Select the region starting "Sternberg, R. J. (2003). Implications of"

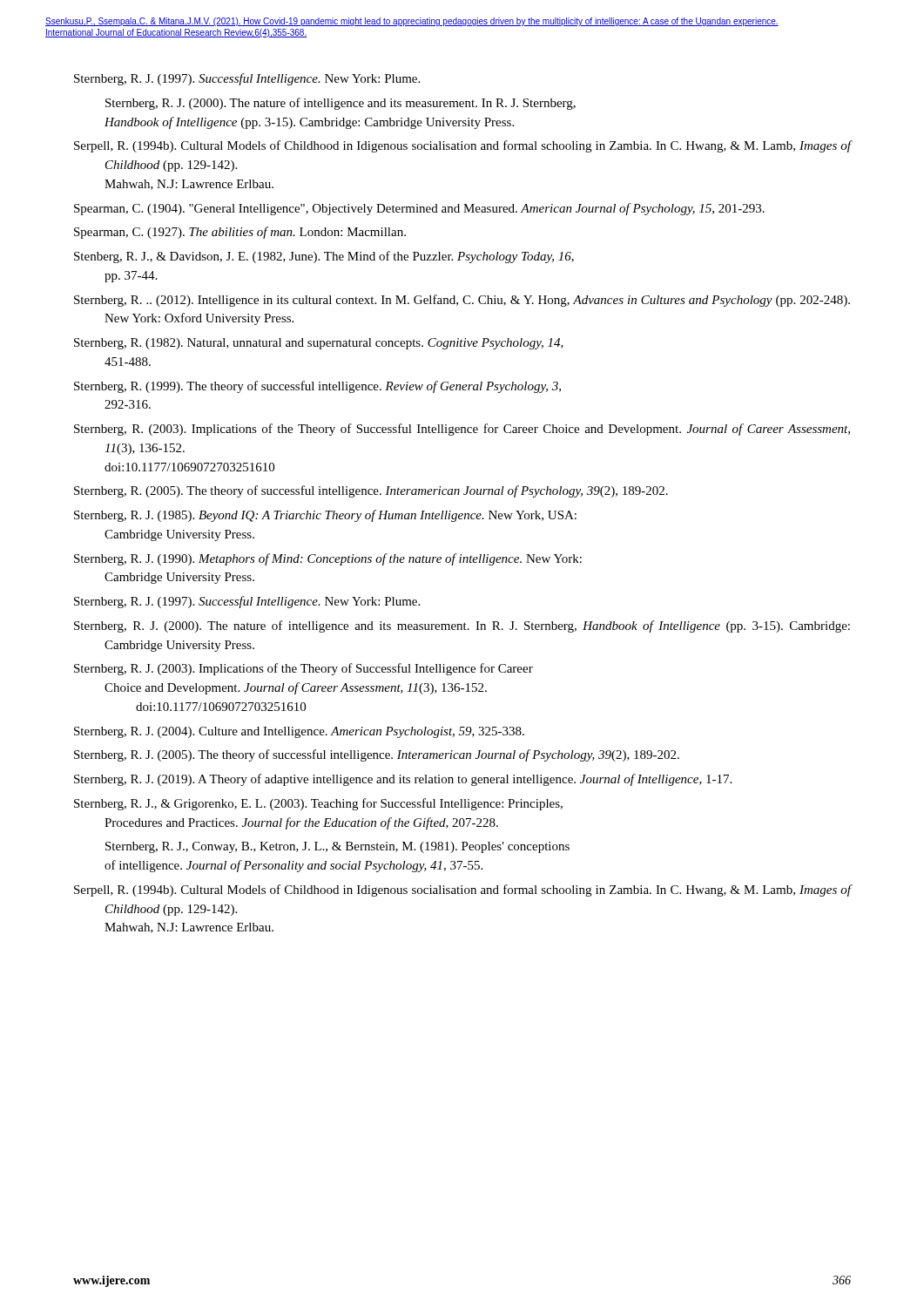pos(462,688)
